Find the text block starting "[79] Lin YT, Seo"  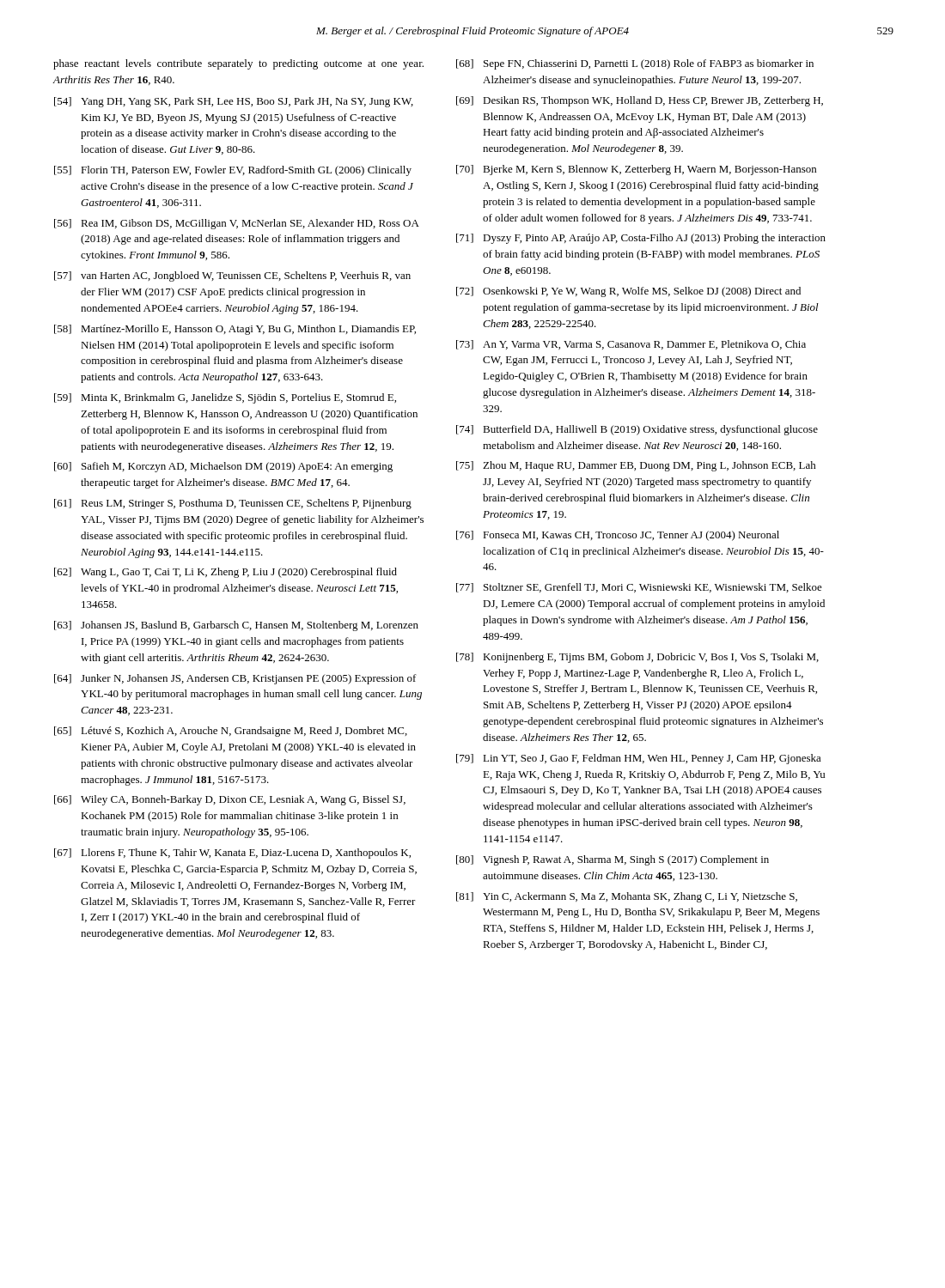641,799
